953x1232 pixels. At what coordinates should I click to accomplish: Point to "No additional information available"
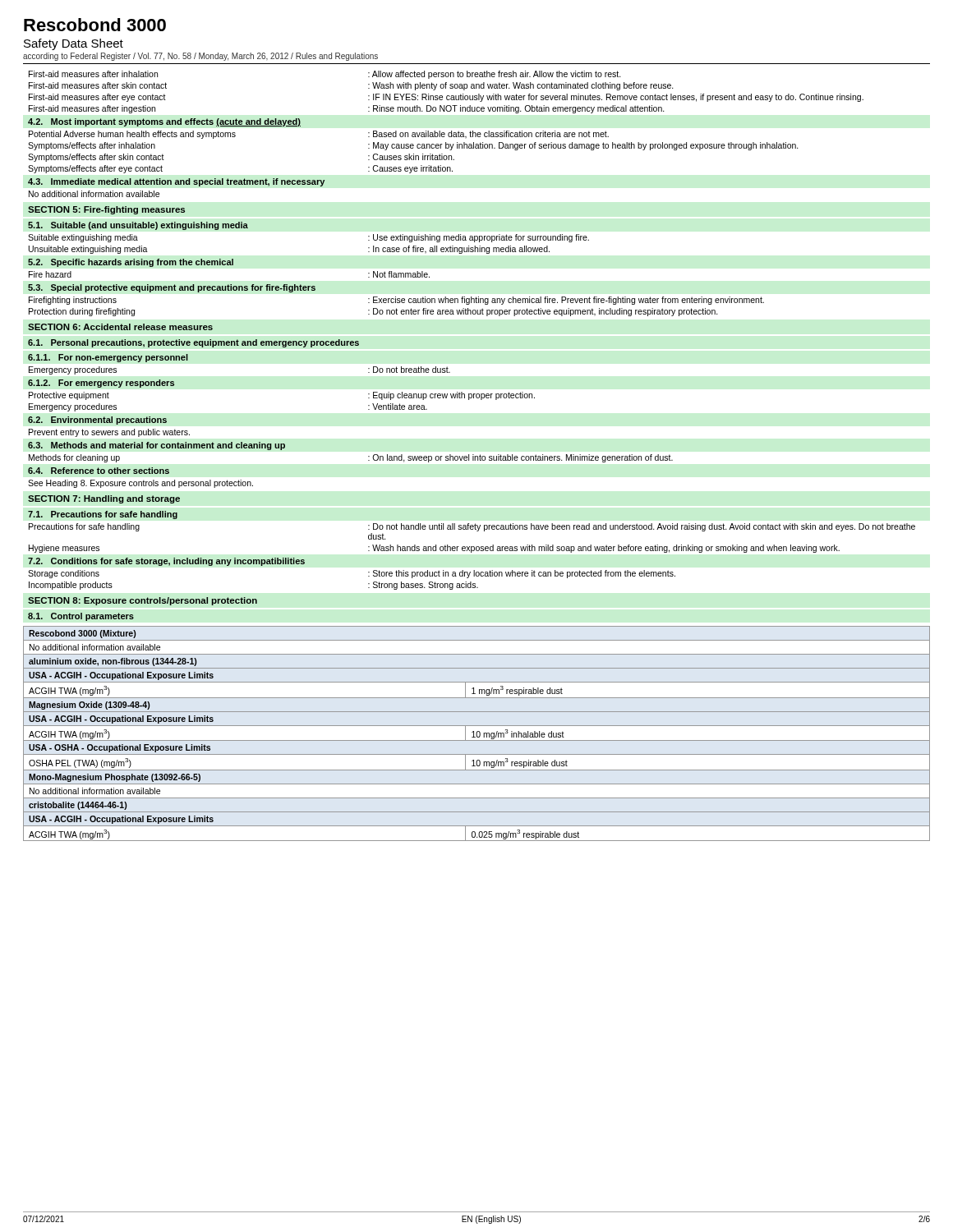[94, 194]
